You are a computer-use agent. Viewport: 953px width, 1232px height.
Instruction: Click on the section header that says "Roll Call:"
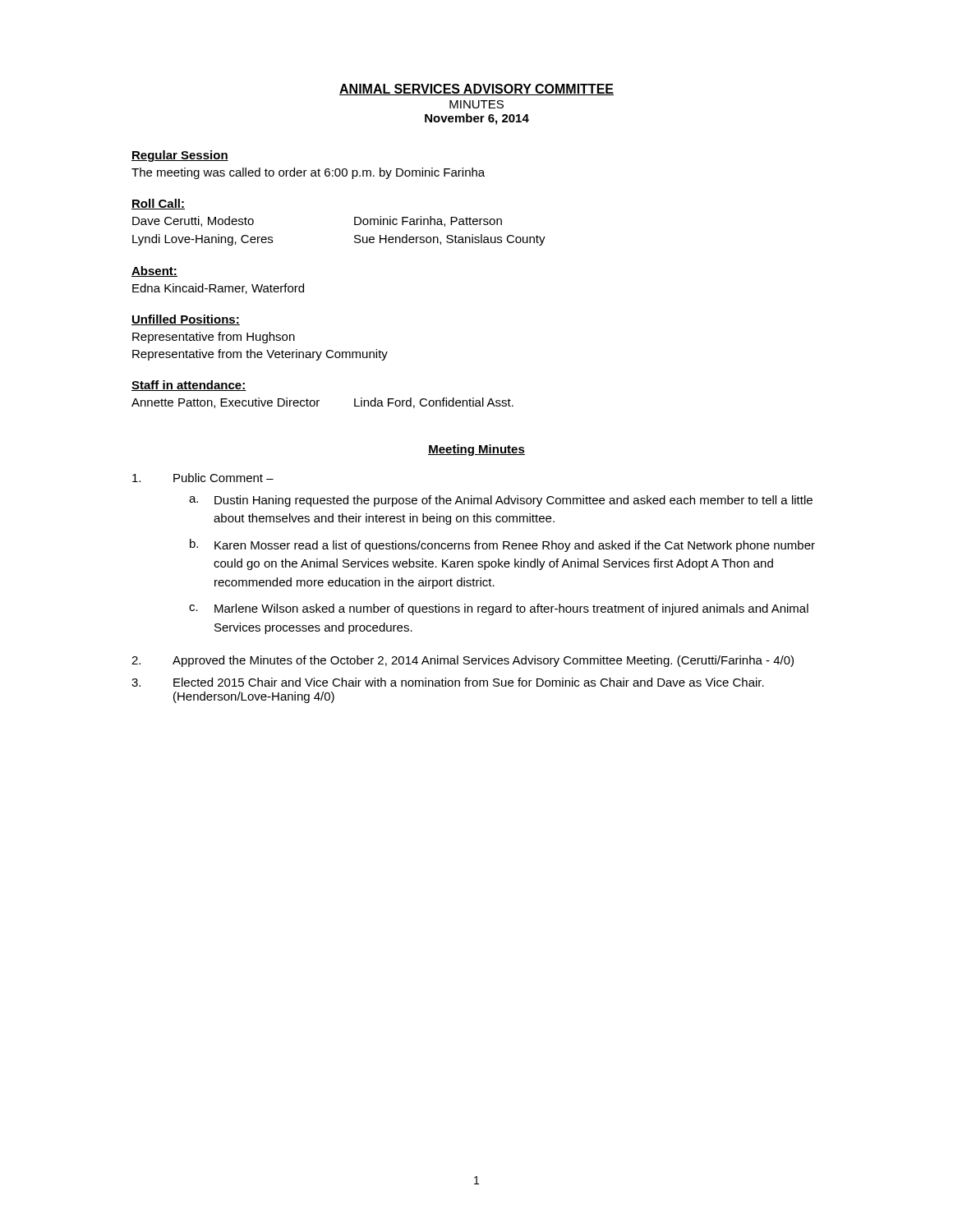pyautogui.click(x=158, y=203)
